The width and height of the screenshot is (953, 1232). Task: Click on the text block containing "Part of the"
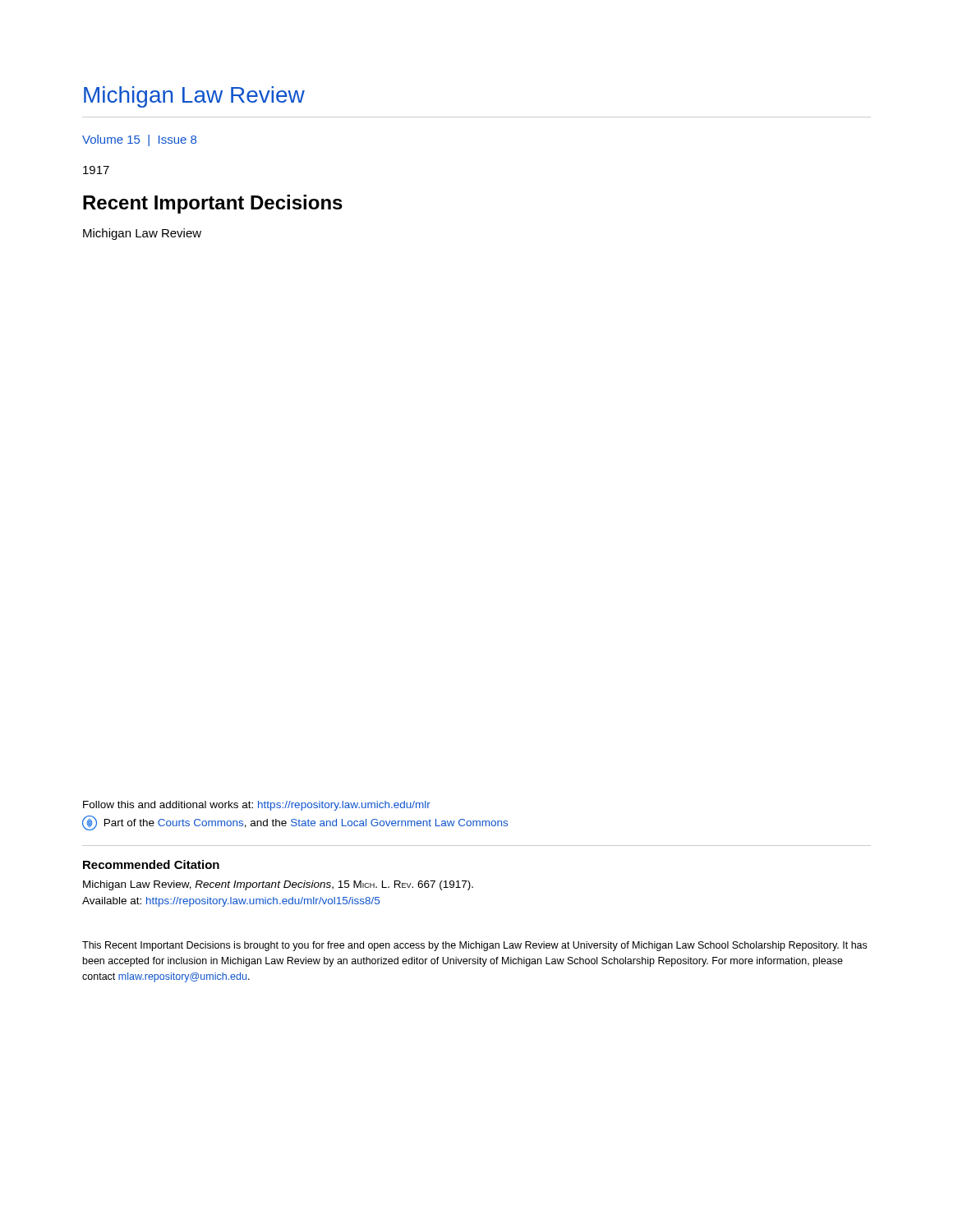pos(295,823)
